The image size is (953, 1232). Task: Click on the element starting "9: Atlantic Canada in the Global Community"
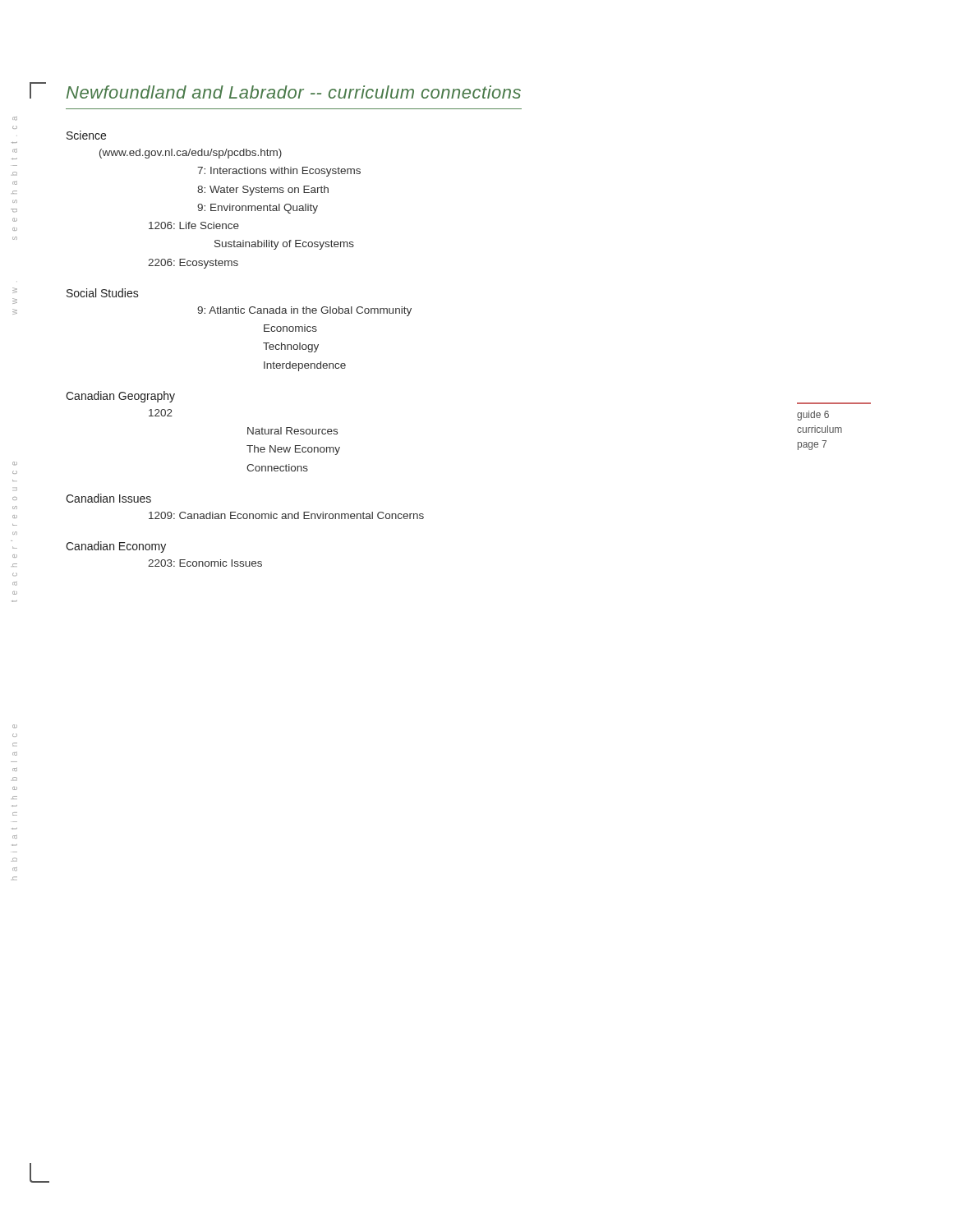tap(304, 310)
